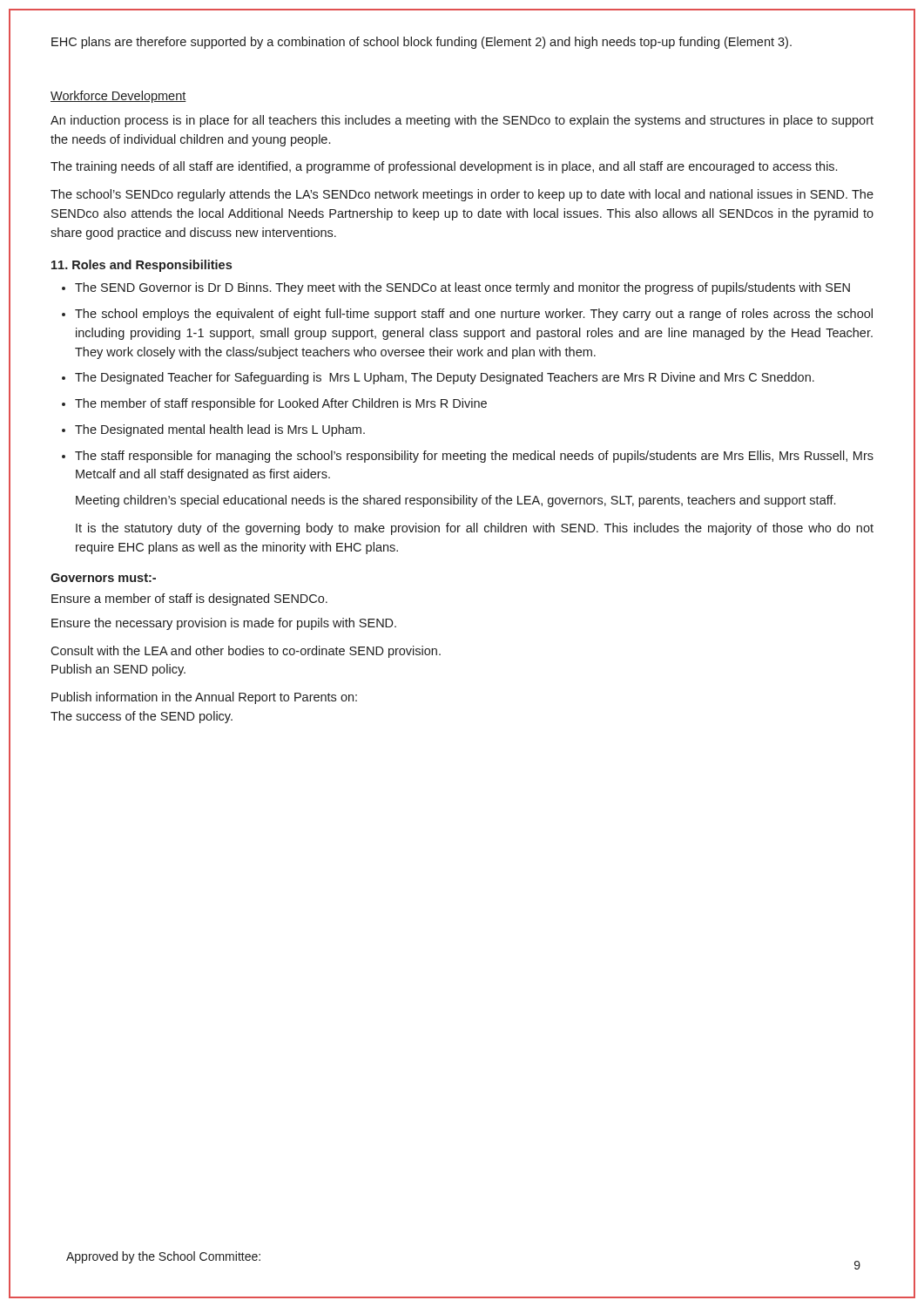Locate the block of text that opens with "Consult with the LEA and other bodies"

click(x=246, y=660)
